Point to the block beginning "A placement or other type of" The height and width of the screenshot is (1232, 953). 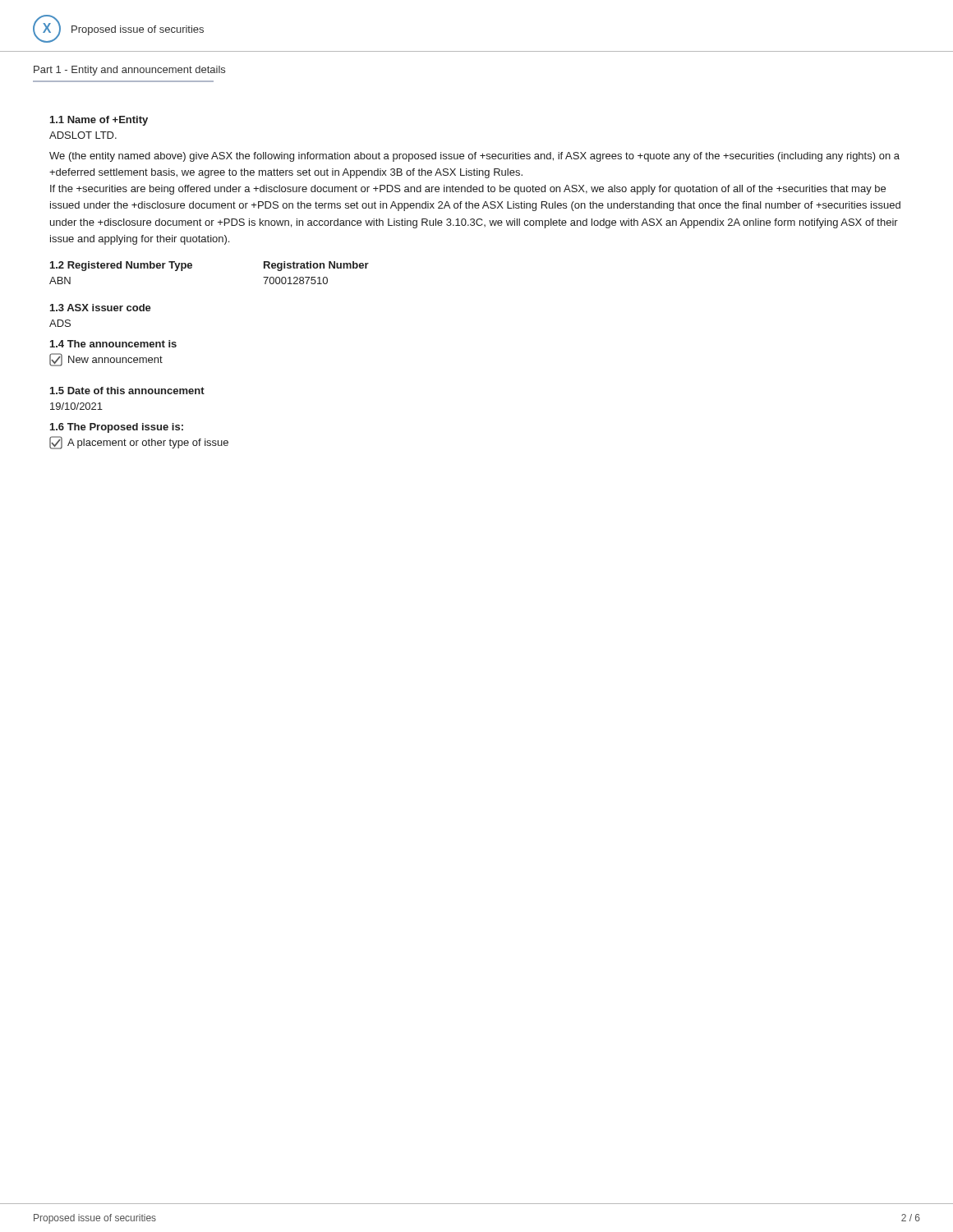pyautogui.click(x=139, y=443)
